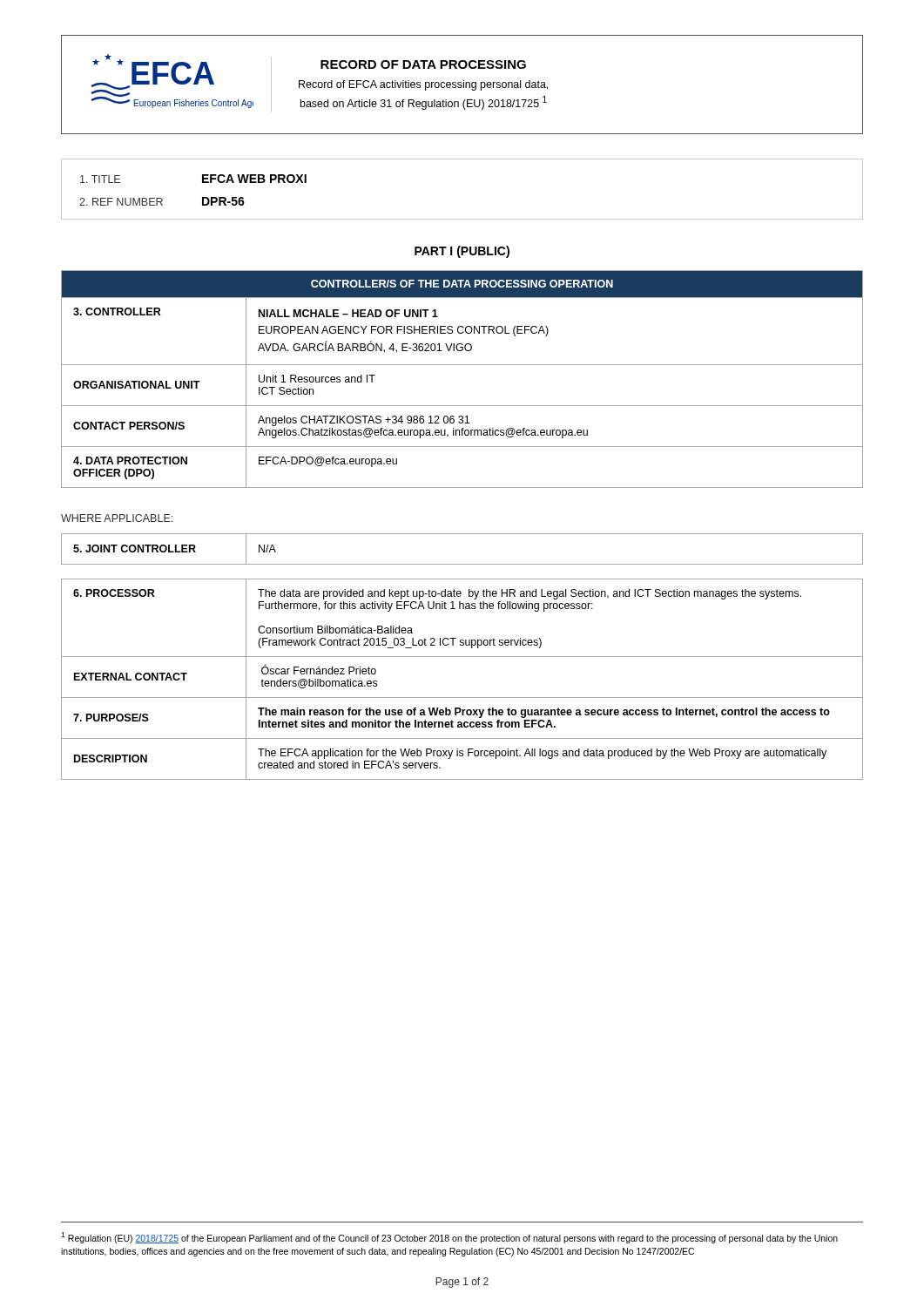This screenshot has height=1307, width=924.
Task: Select the table that reads "TITLE EFCA WEB"
Action: [x=462, y=189]
